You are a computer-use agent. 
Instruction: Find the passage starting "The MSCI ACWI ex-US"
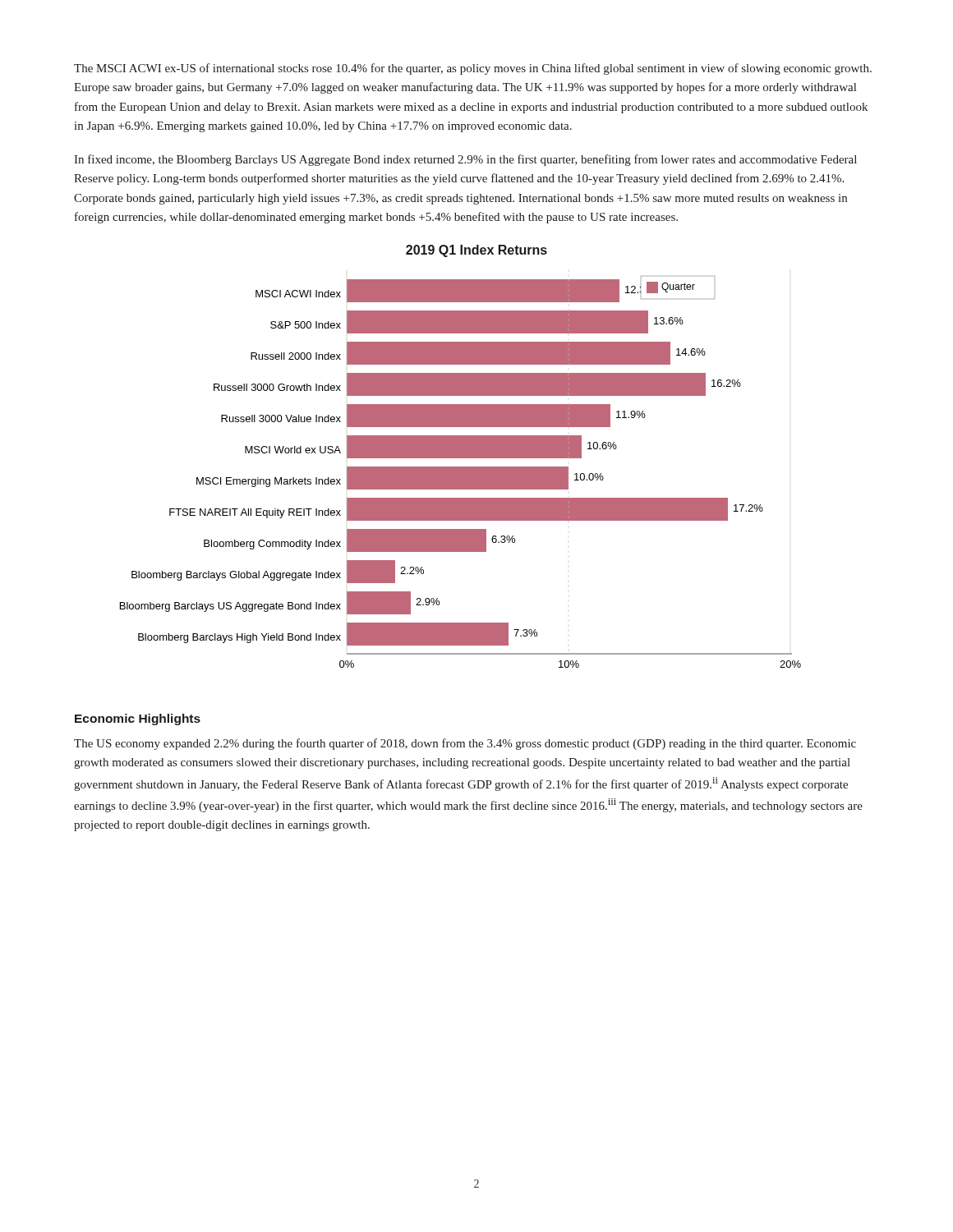[x=473, y=69]
